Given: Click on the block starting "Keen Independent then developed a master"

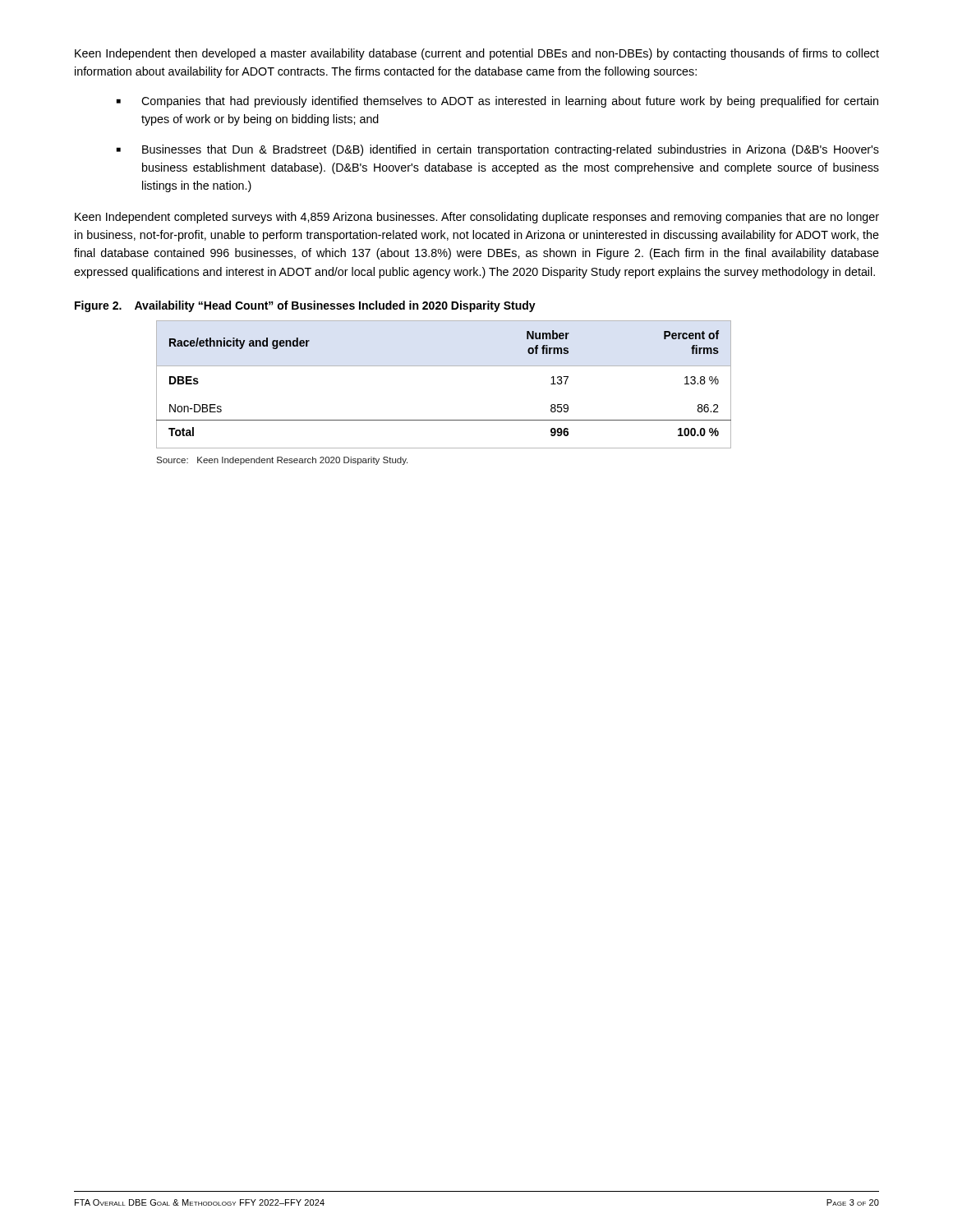Looking at the screenshot, I should 476,62.
